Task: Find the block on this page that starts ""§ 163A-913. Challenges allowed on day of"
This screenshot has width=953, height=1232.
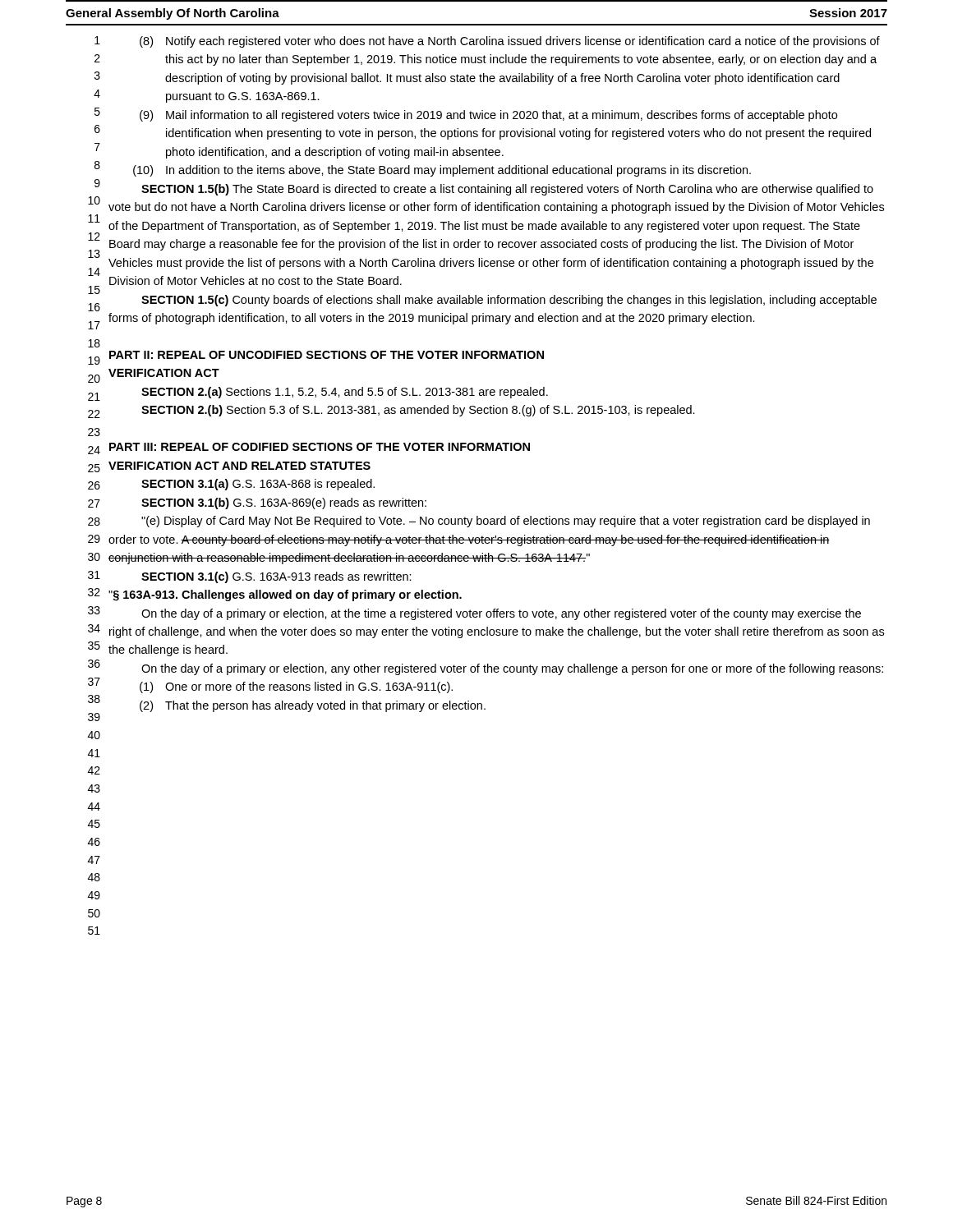Action: (x=285, y=595)
